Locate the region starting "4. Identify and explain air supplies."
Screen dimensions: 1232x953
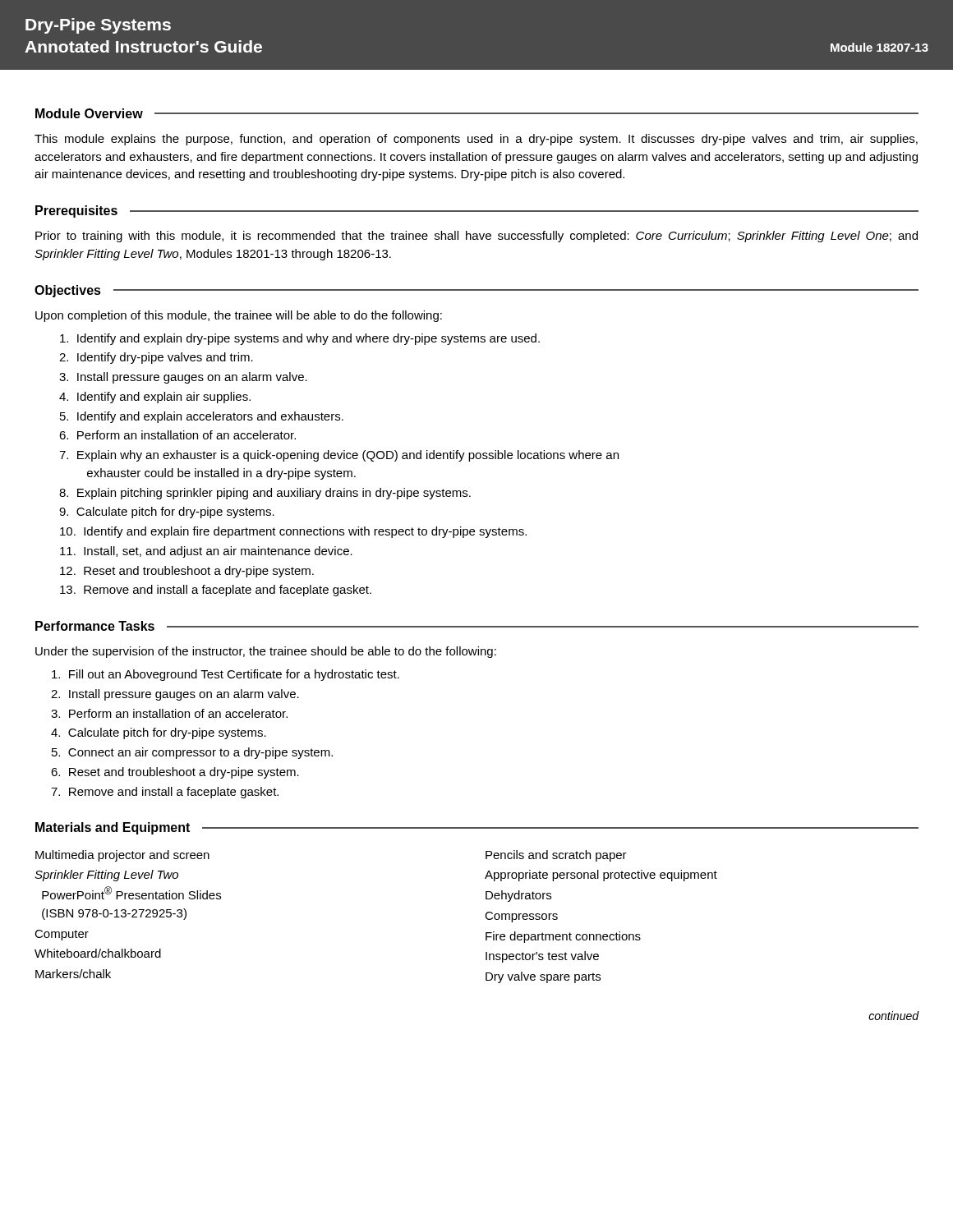(155, 396)
